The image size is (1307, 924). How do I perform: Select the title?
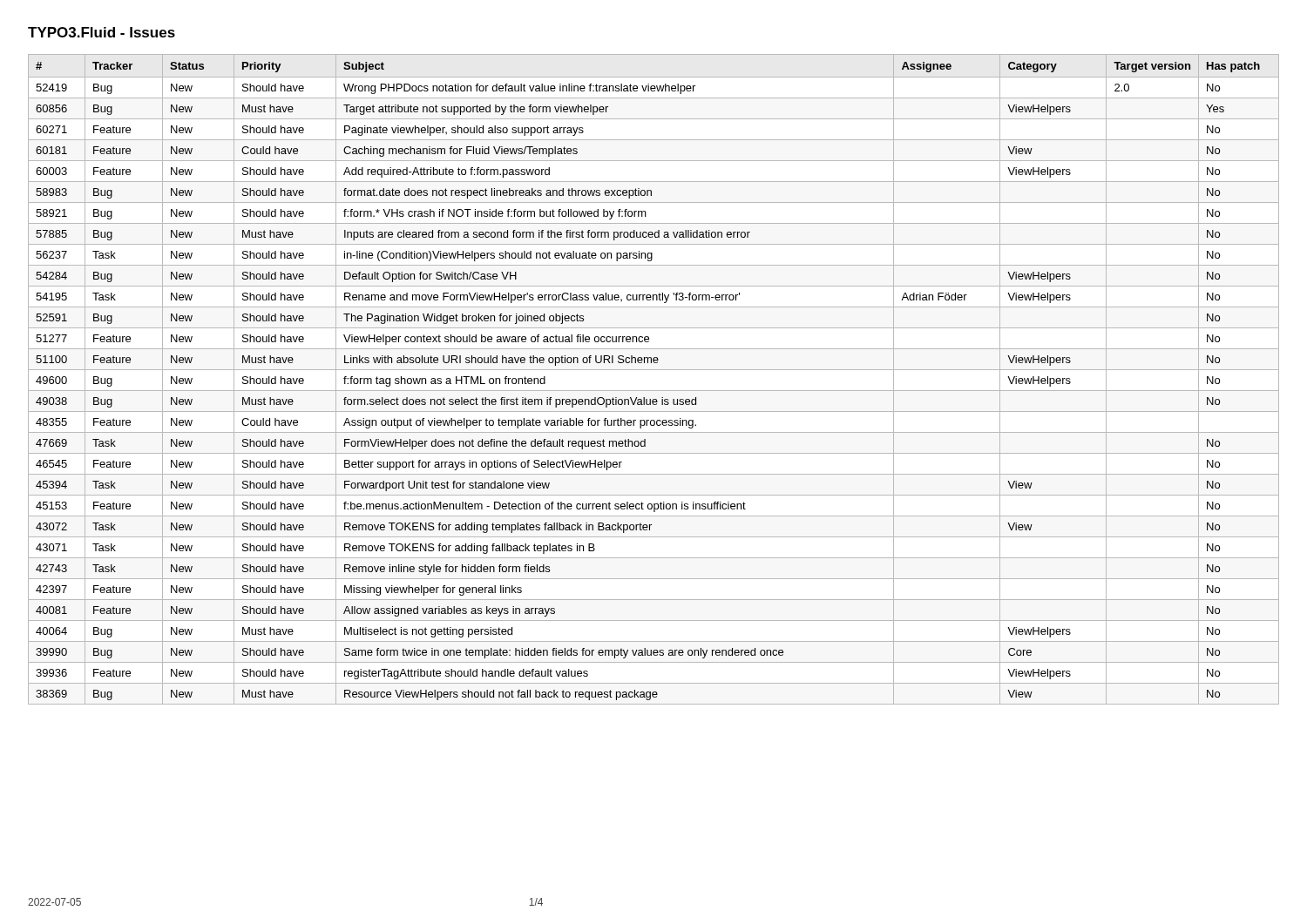[x=102, y=33]
